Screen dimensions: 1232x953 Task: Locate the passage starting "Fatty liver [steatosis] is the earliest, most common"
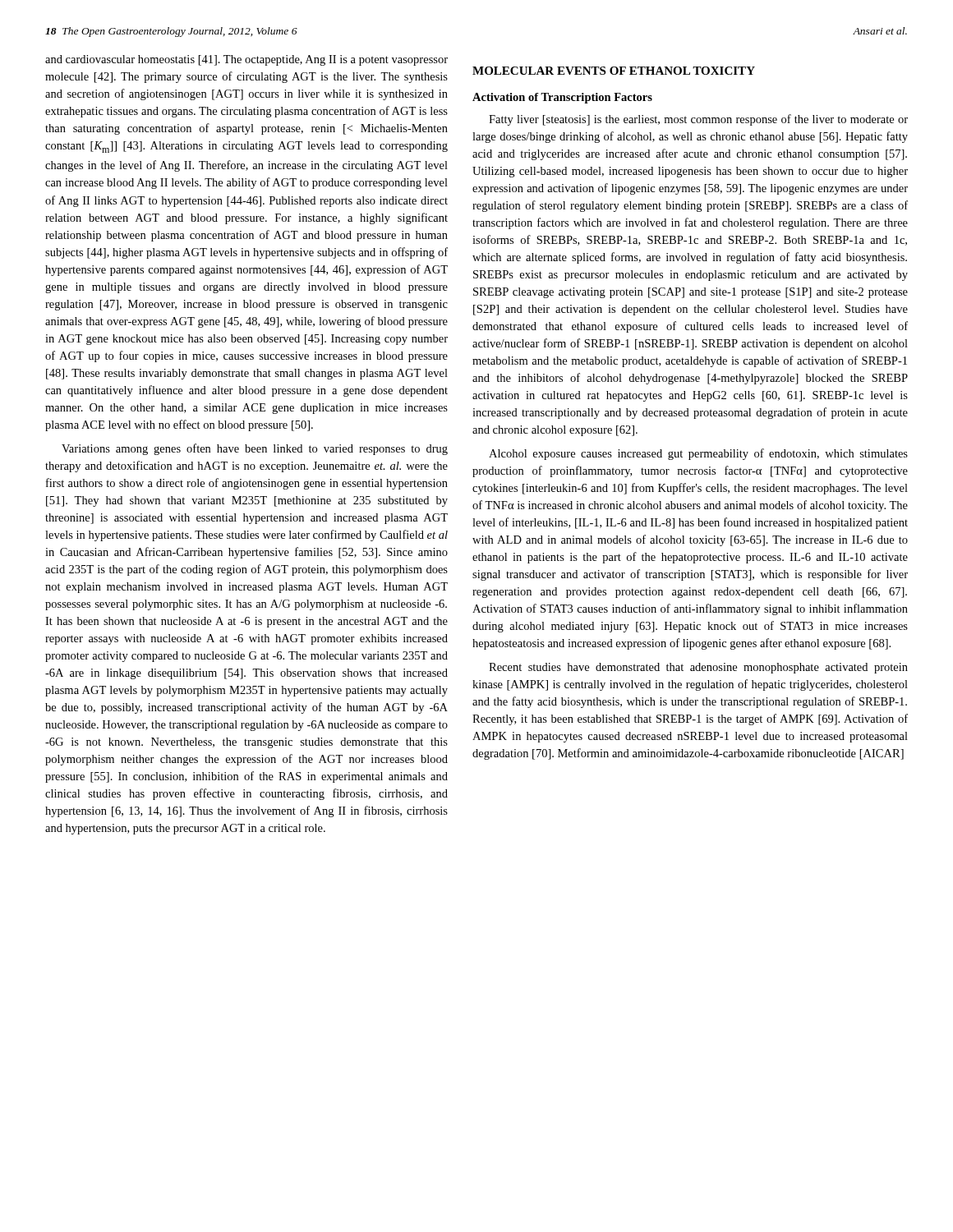click(690, 275)
